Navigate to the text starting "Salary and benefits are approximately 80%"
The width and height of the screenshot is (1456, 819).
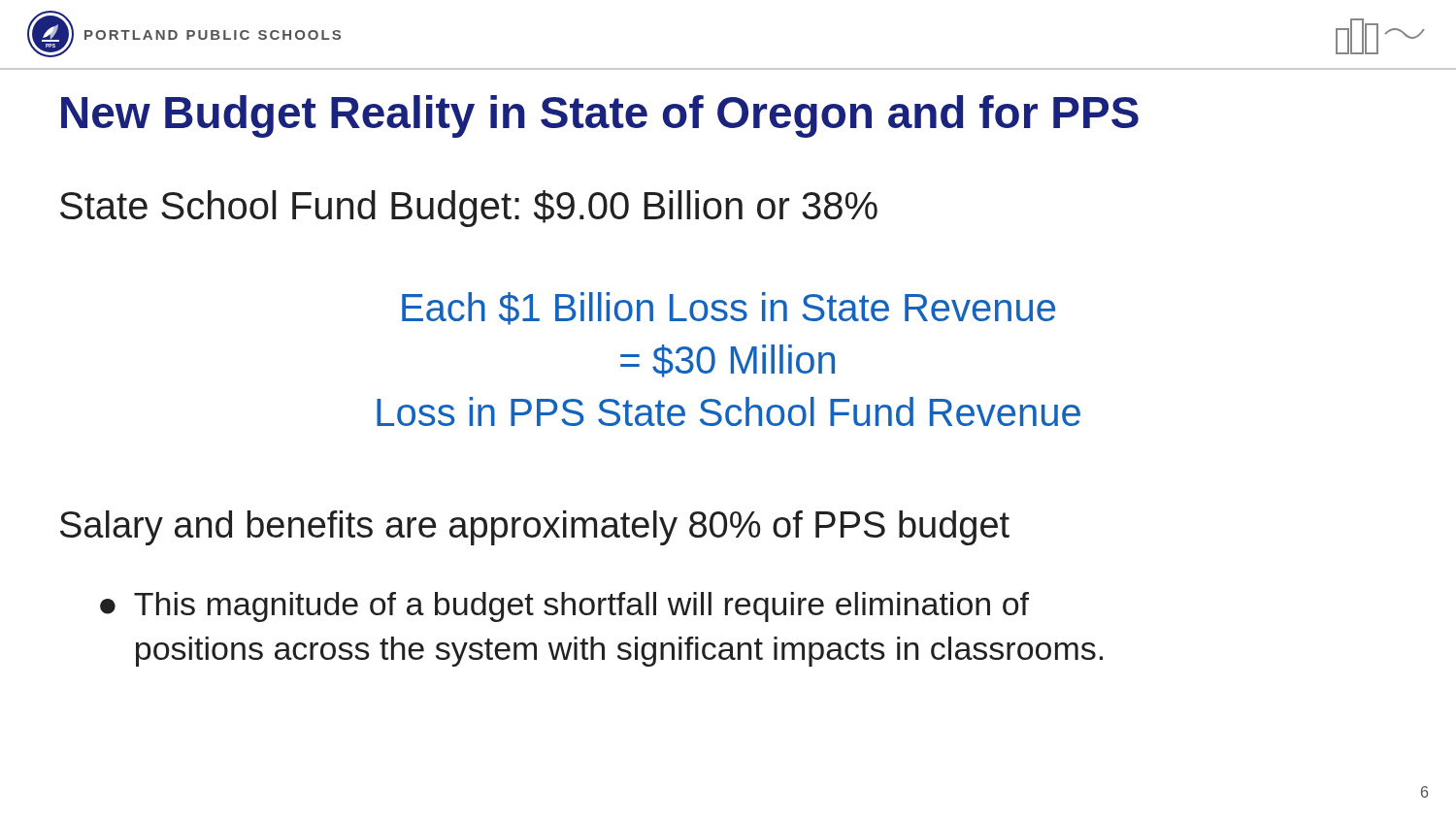pos(534,525)
